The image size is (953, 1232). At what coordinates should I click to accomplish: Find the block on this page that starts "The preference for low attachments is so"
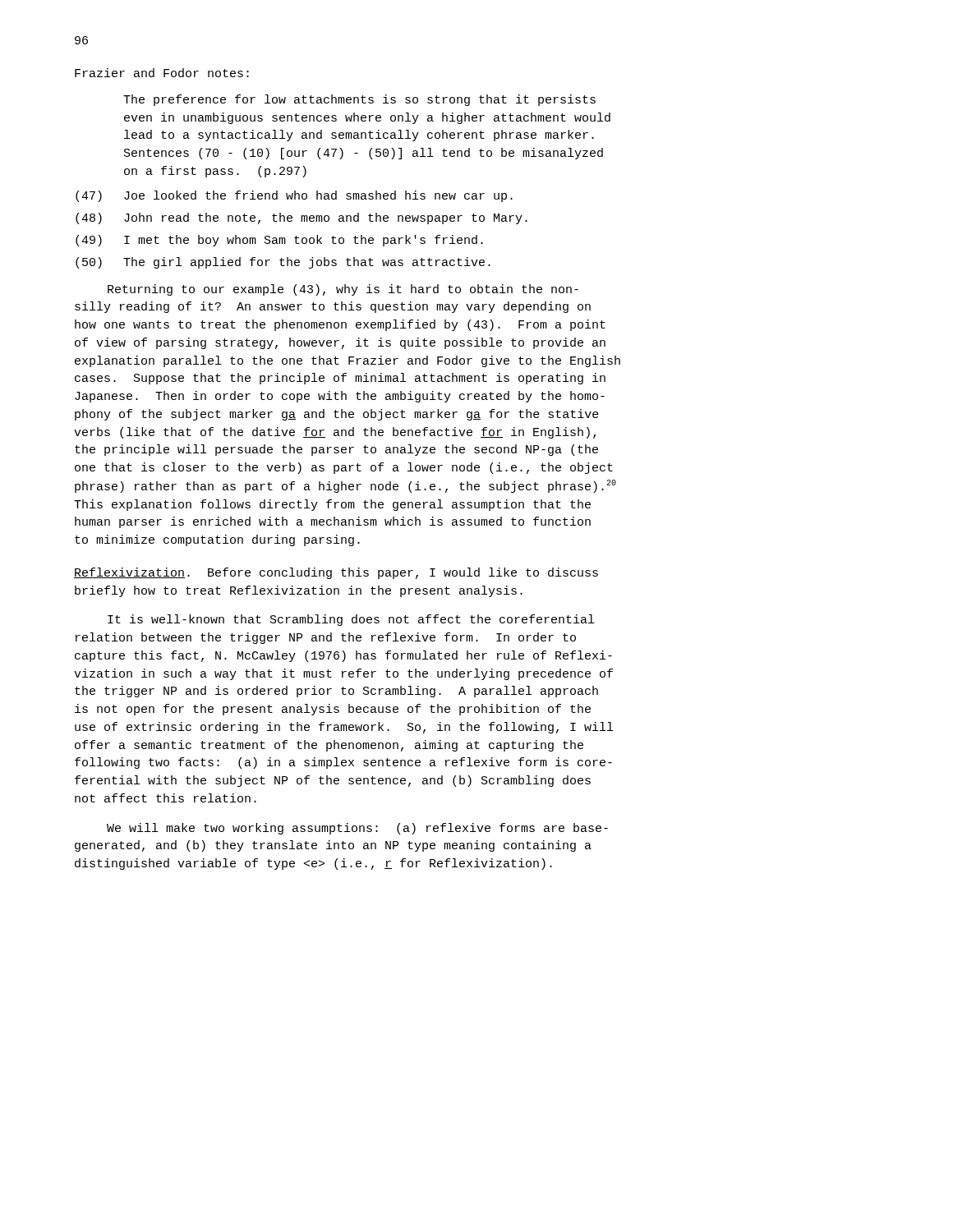pyautogui.click(x=367, y=136)
